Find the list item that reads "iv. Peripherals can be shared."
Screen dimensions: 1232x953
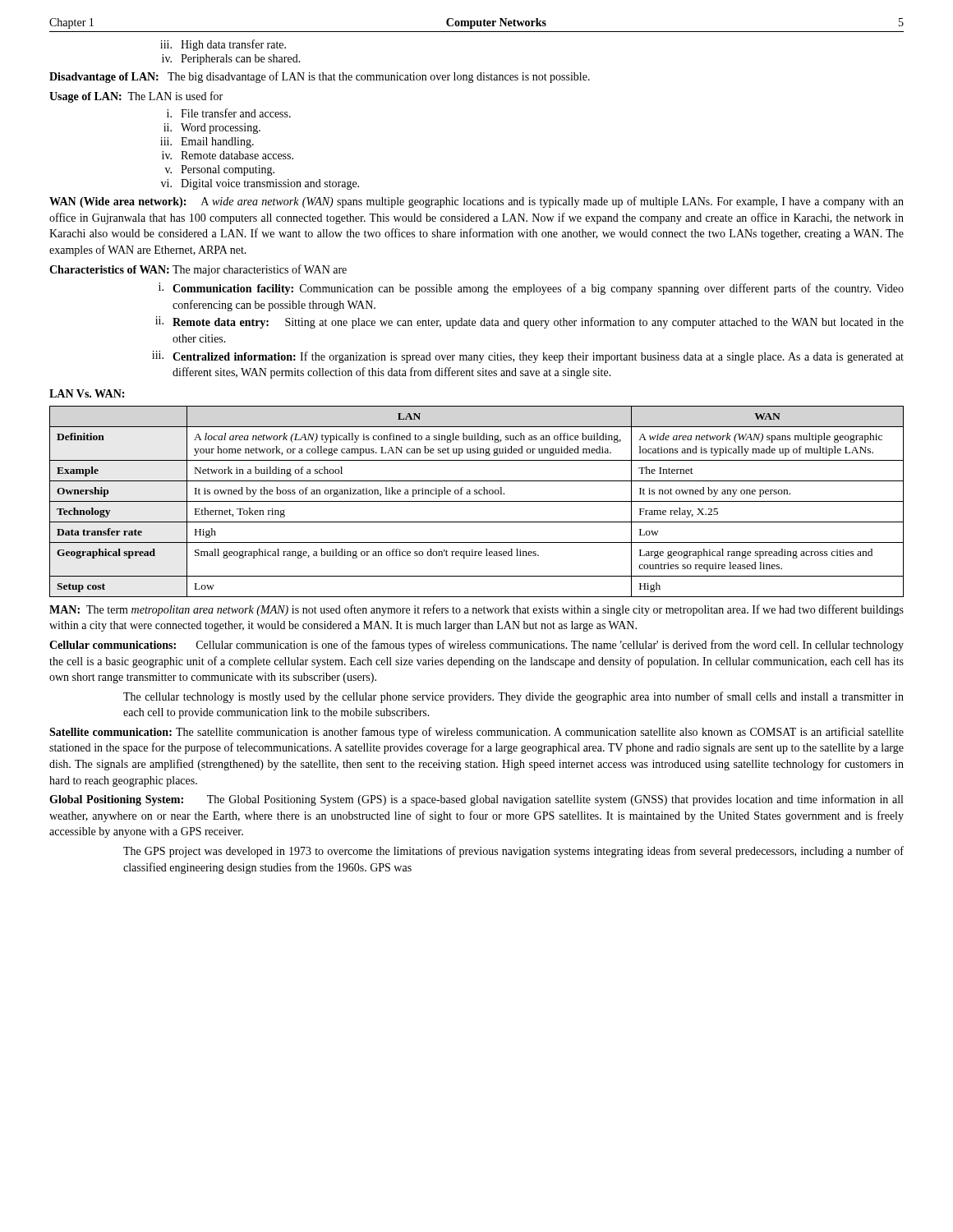tap(231, 60)
